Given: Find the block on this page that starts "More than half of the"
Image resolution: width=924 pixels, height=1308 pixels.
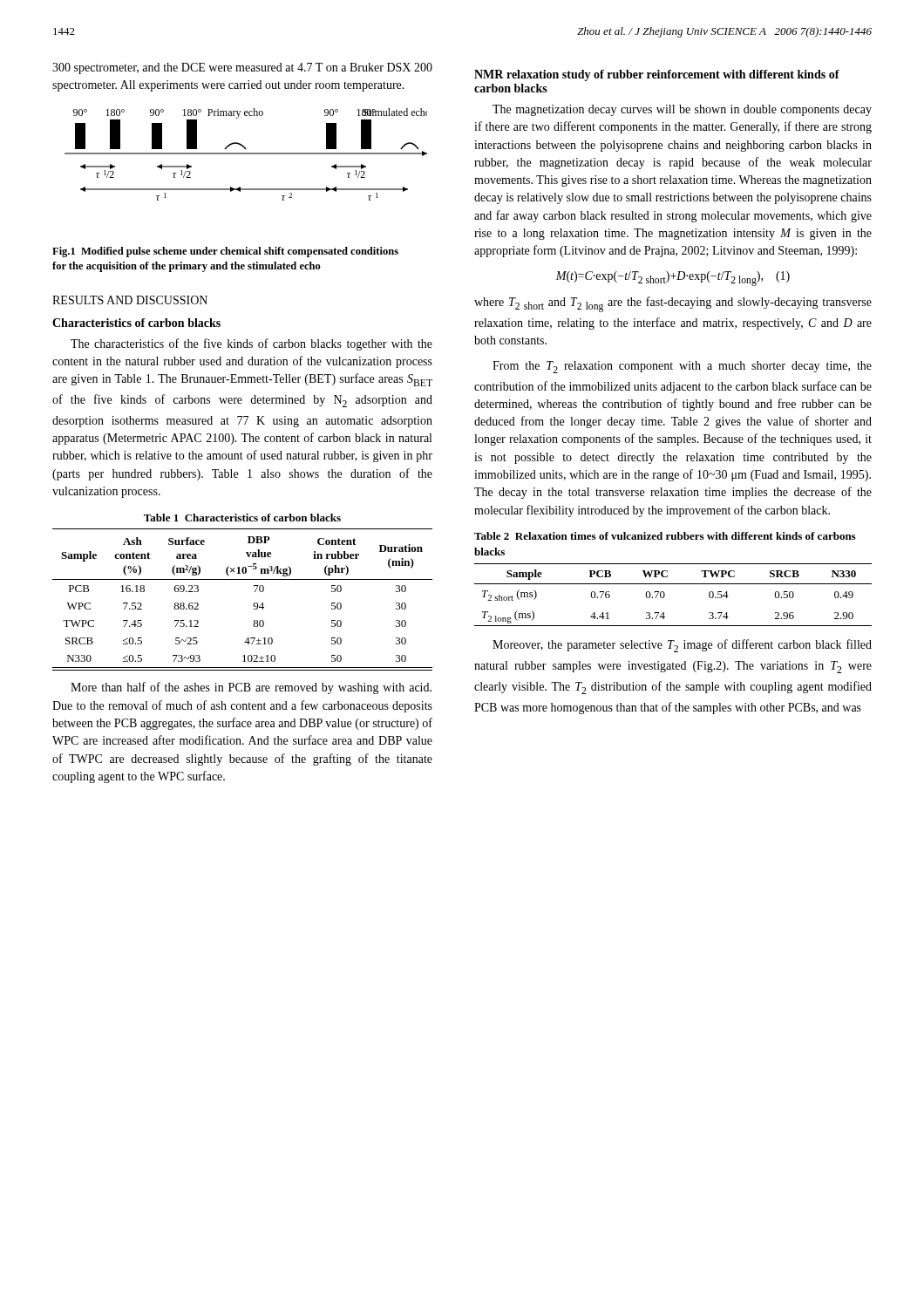Looking at the screenshot, I should tap(242, 733).
